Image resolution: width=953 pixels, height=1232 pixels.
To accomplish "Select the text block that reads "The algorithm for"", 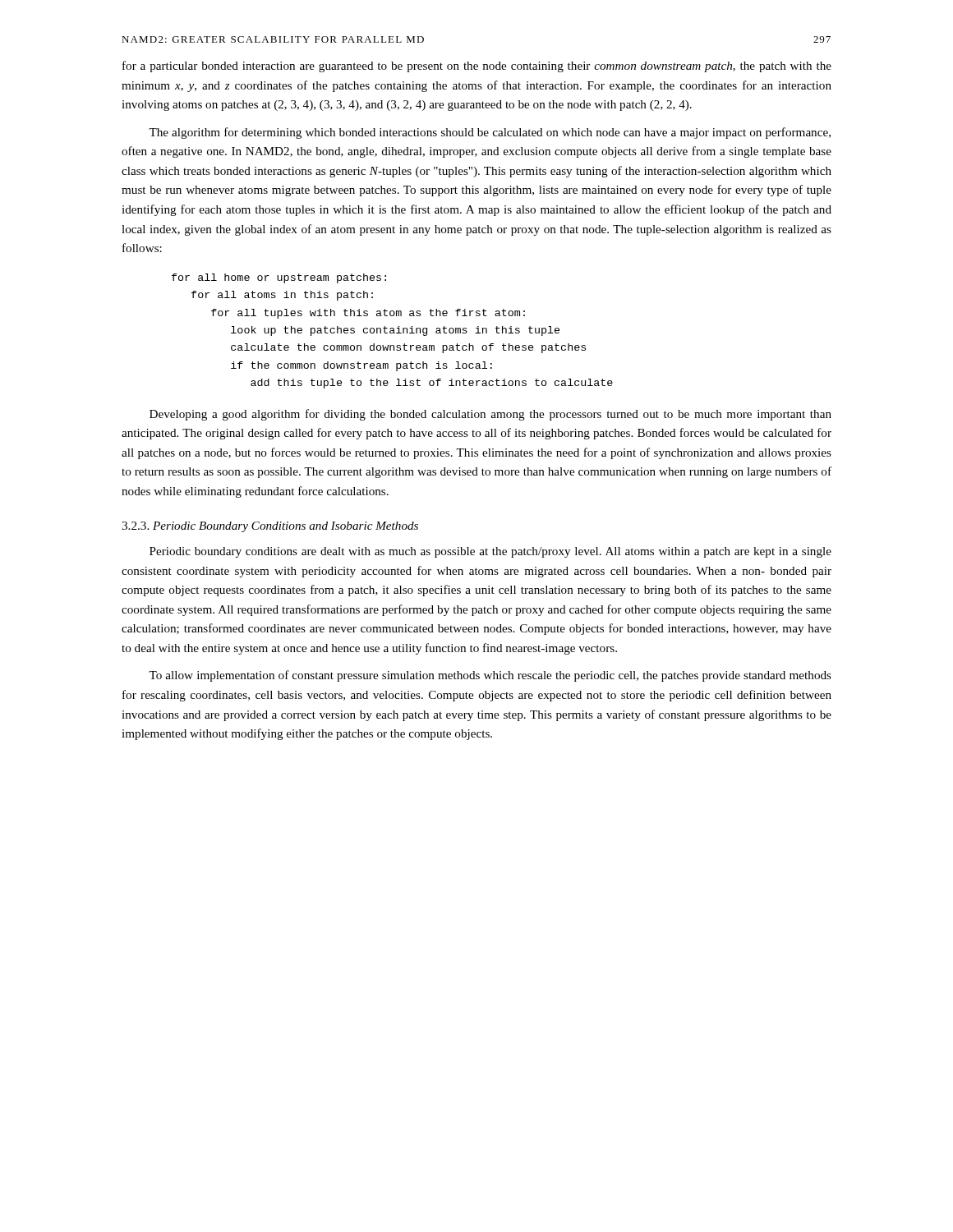I will point(476,190).
